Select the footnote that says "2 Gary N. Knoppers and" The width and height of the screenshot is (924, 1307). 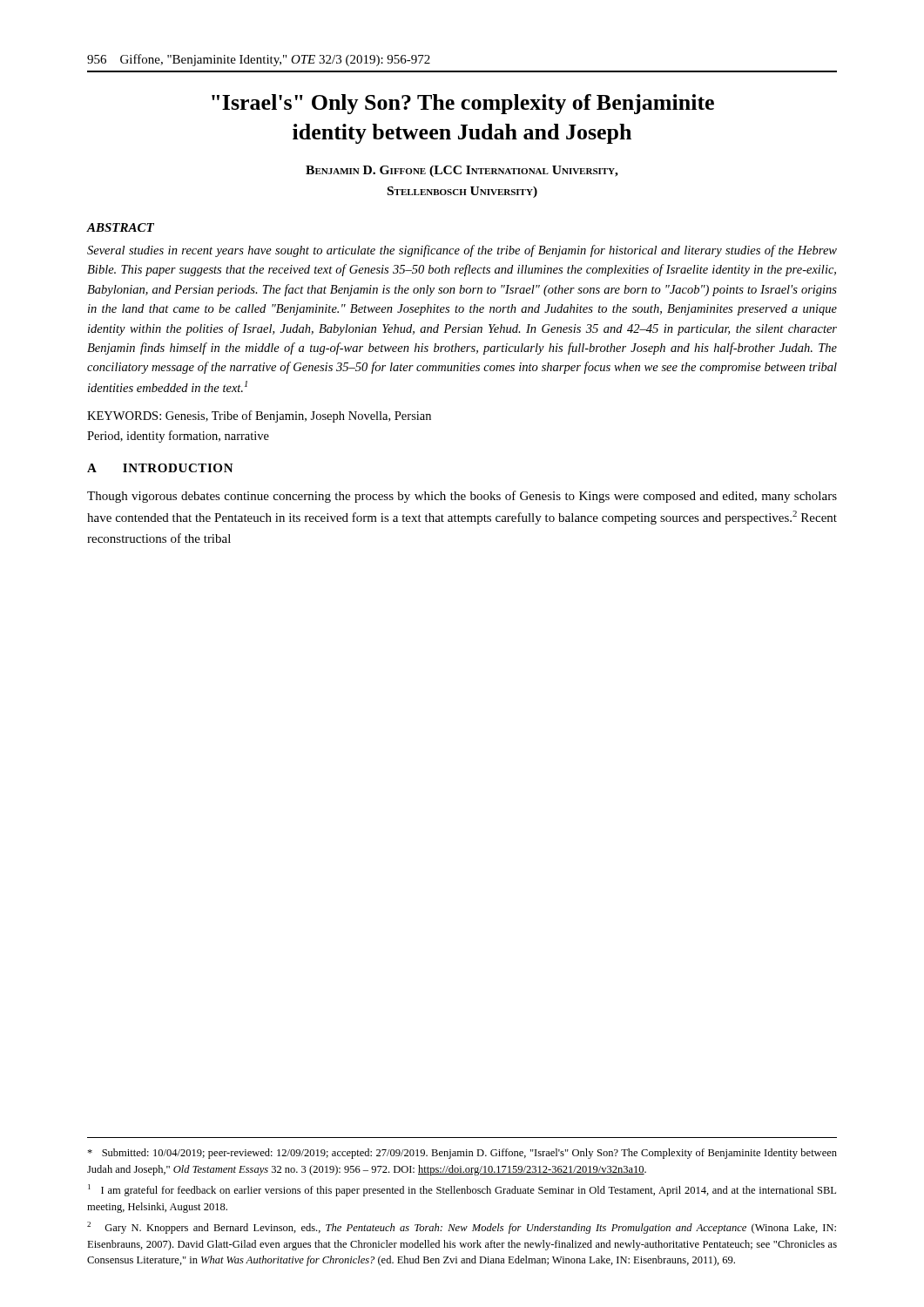pos(462,1243)
